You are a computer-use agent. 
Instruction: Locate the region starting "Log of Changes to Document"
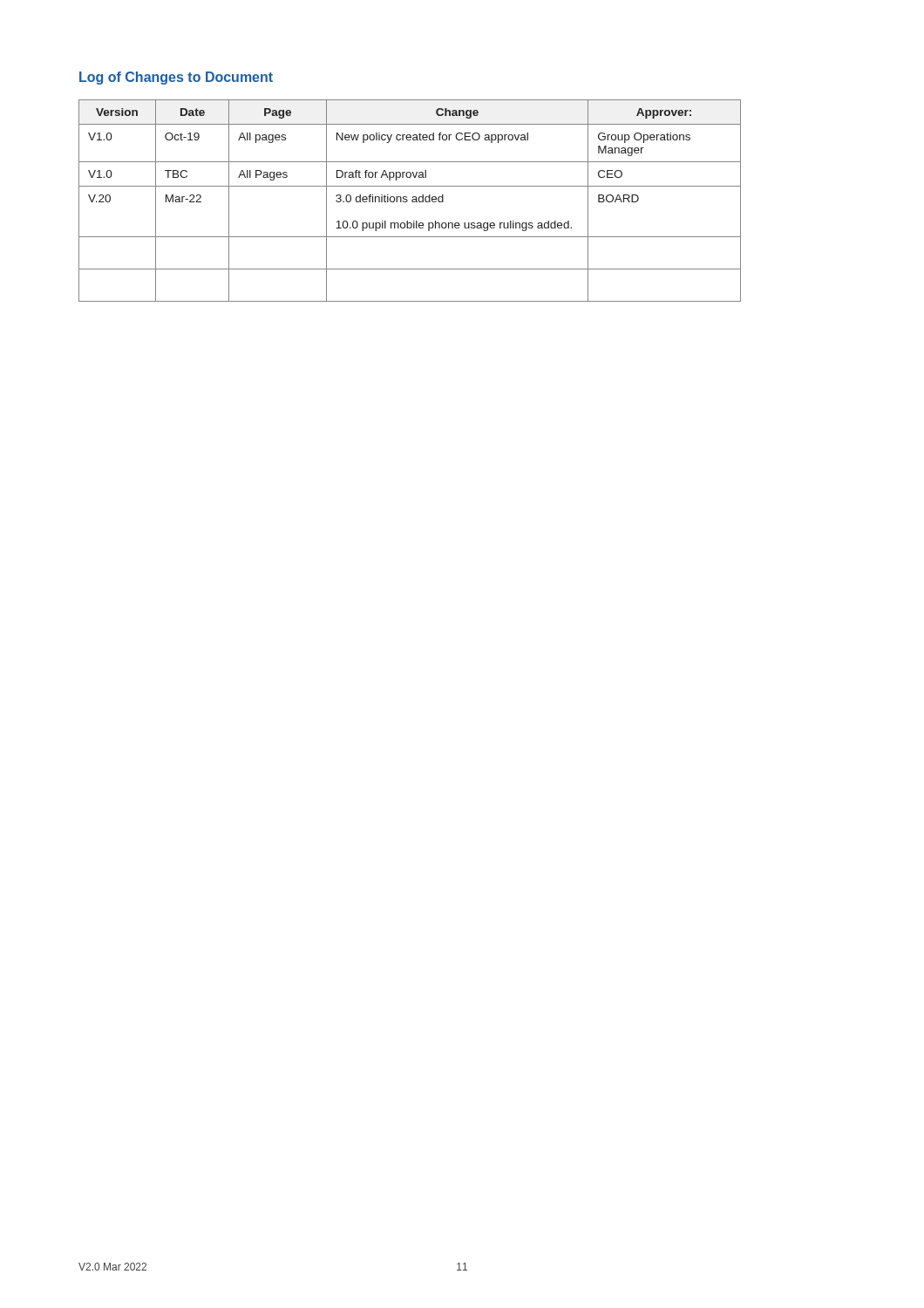click(176, 77)
